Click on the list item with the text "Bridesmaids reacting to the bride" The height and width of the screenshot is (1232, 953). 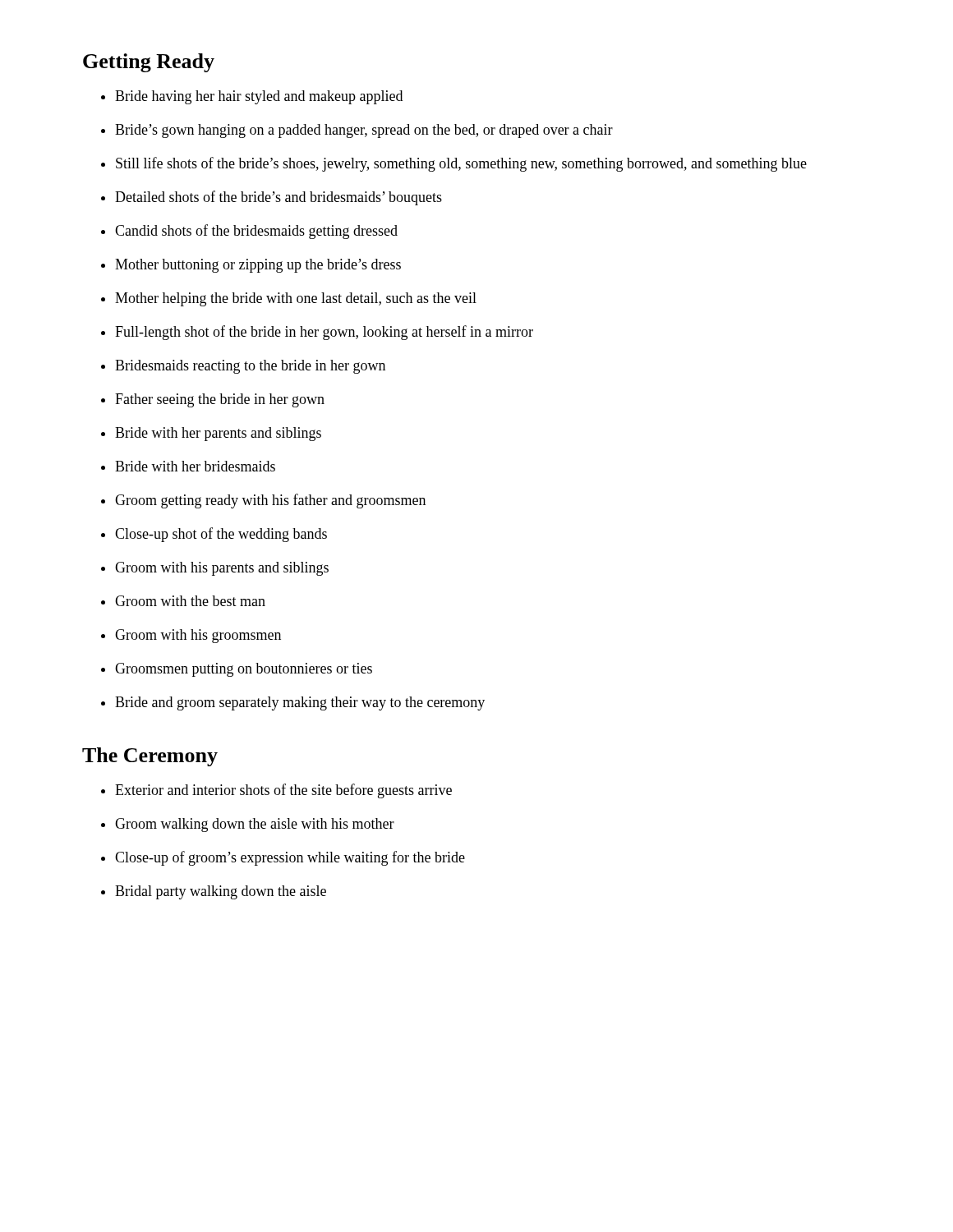[x=250, y=367]
